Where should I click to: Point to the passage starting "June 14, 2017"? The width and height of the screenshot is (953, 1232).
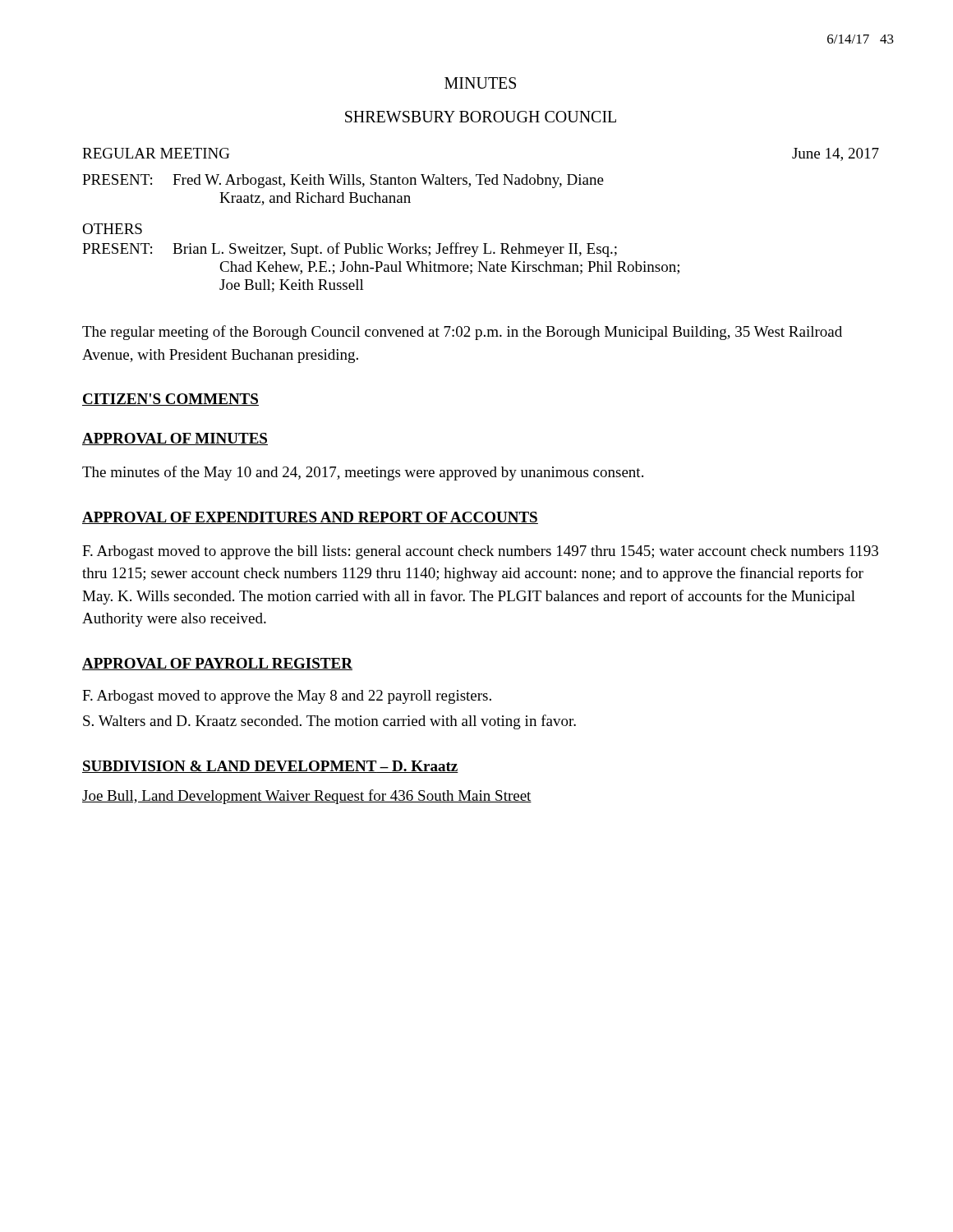tap(835, 153)
